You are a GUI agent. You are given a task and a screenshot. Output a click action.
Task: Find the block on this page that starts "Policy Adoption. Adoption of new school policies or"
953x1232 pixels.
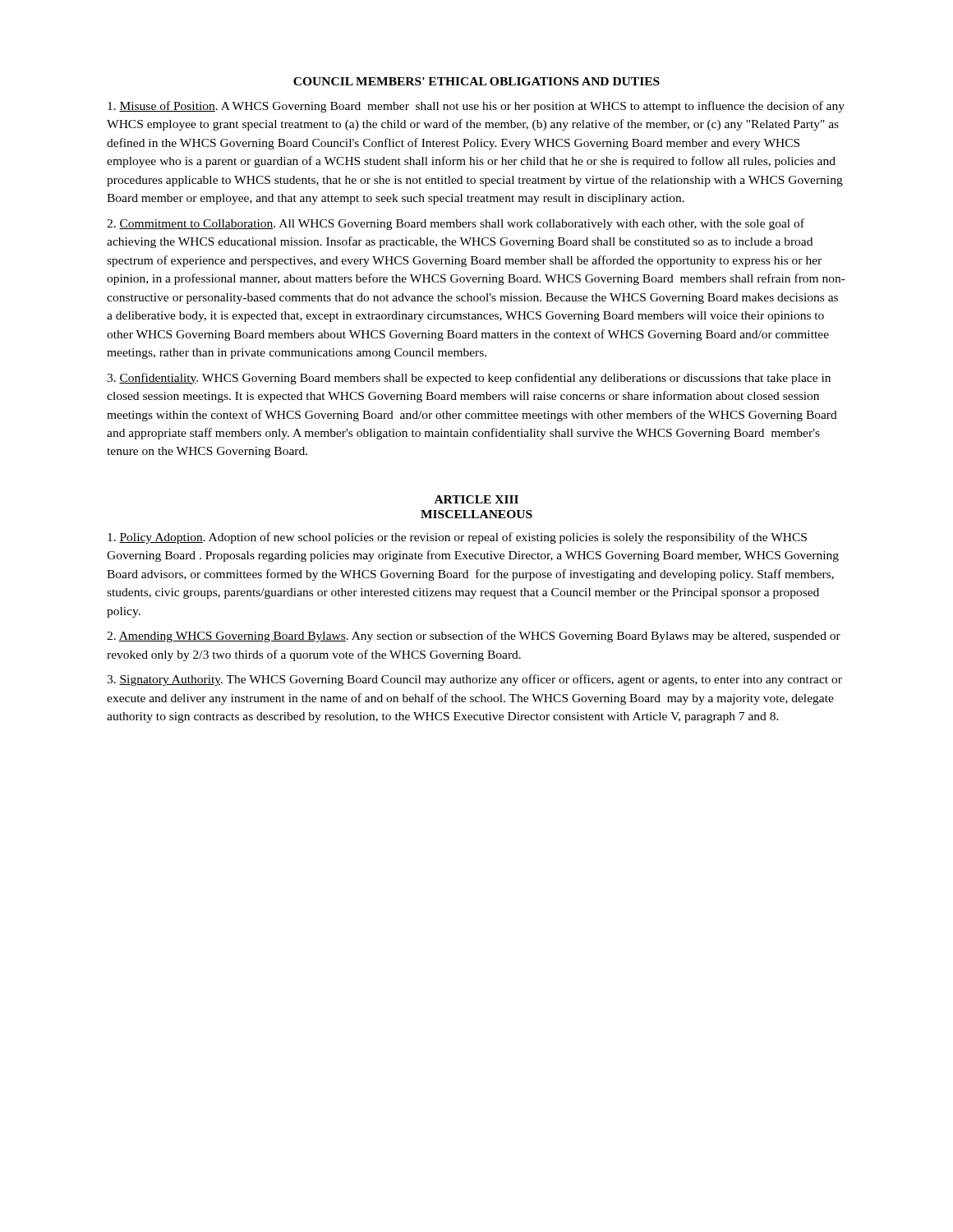tap(473, 574)
